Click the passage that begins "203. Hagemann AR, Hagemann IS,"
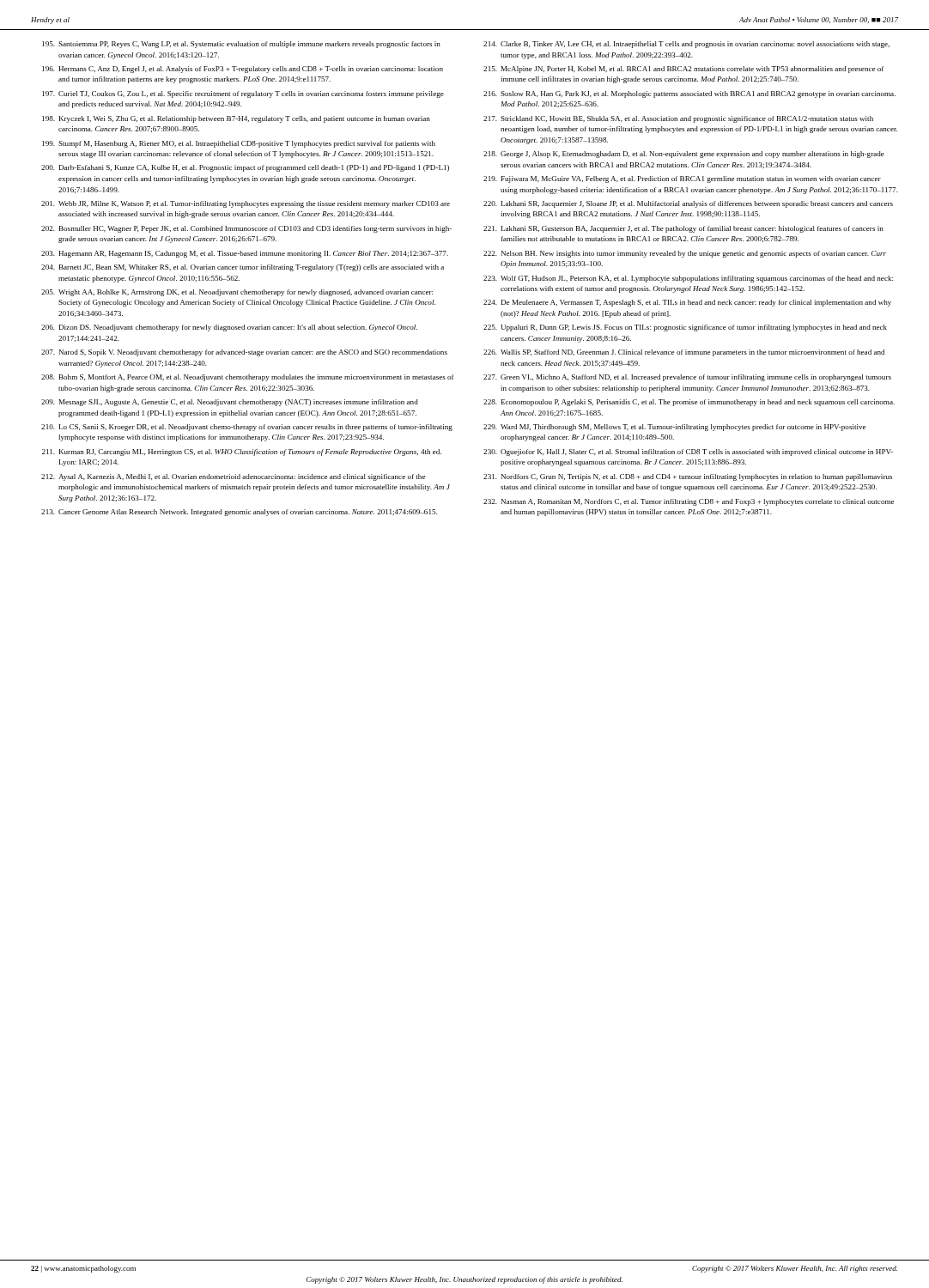 pos(243,253)
